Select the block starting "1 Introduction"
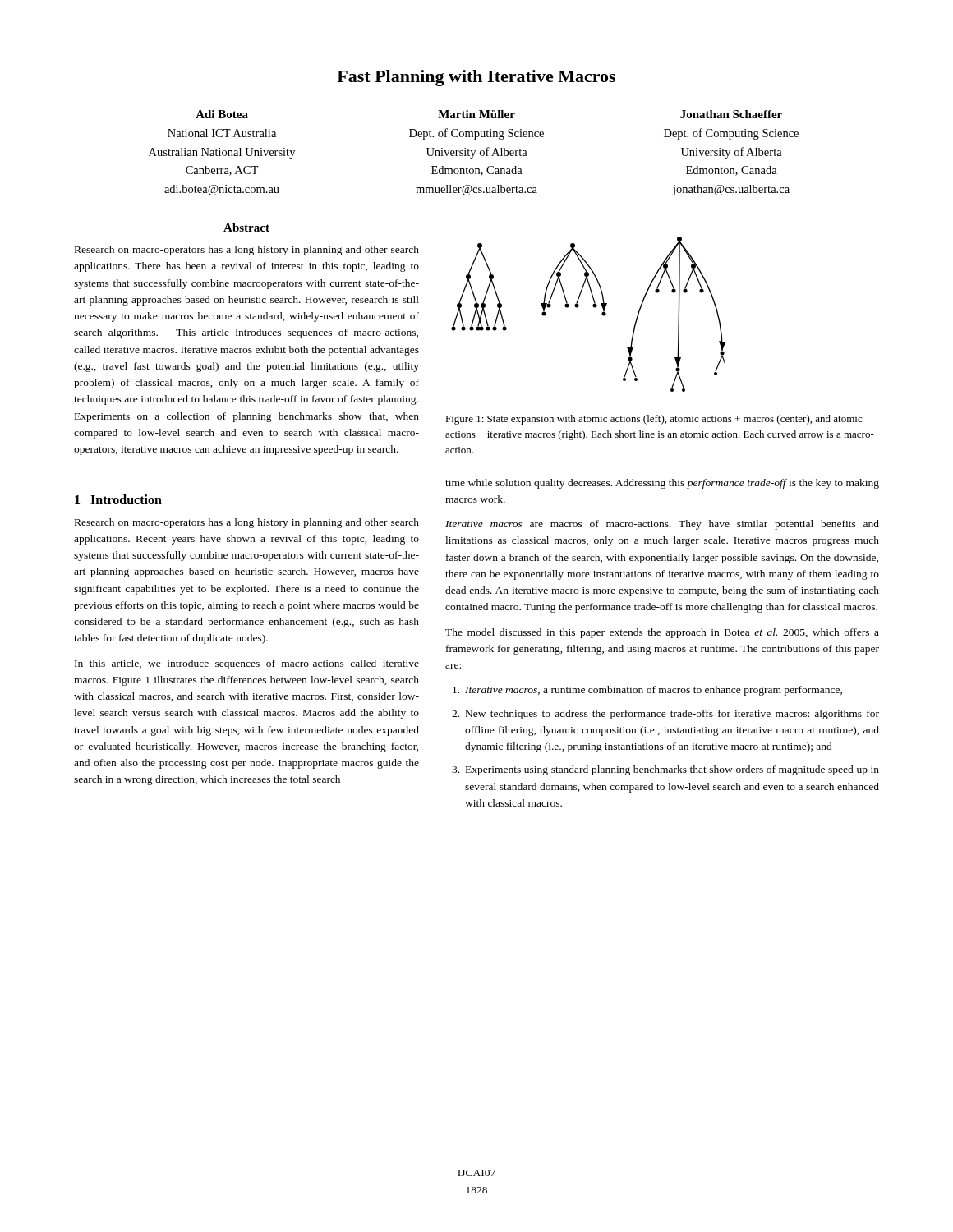953x1232 pixels. pyautogui.click(x=118, y=500)
